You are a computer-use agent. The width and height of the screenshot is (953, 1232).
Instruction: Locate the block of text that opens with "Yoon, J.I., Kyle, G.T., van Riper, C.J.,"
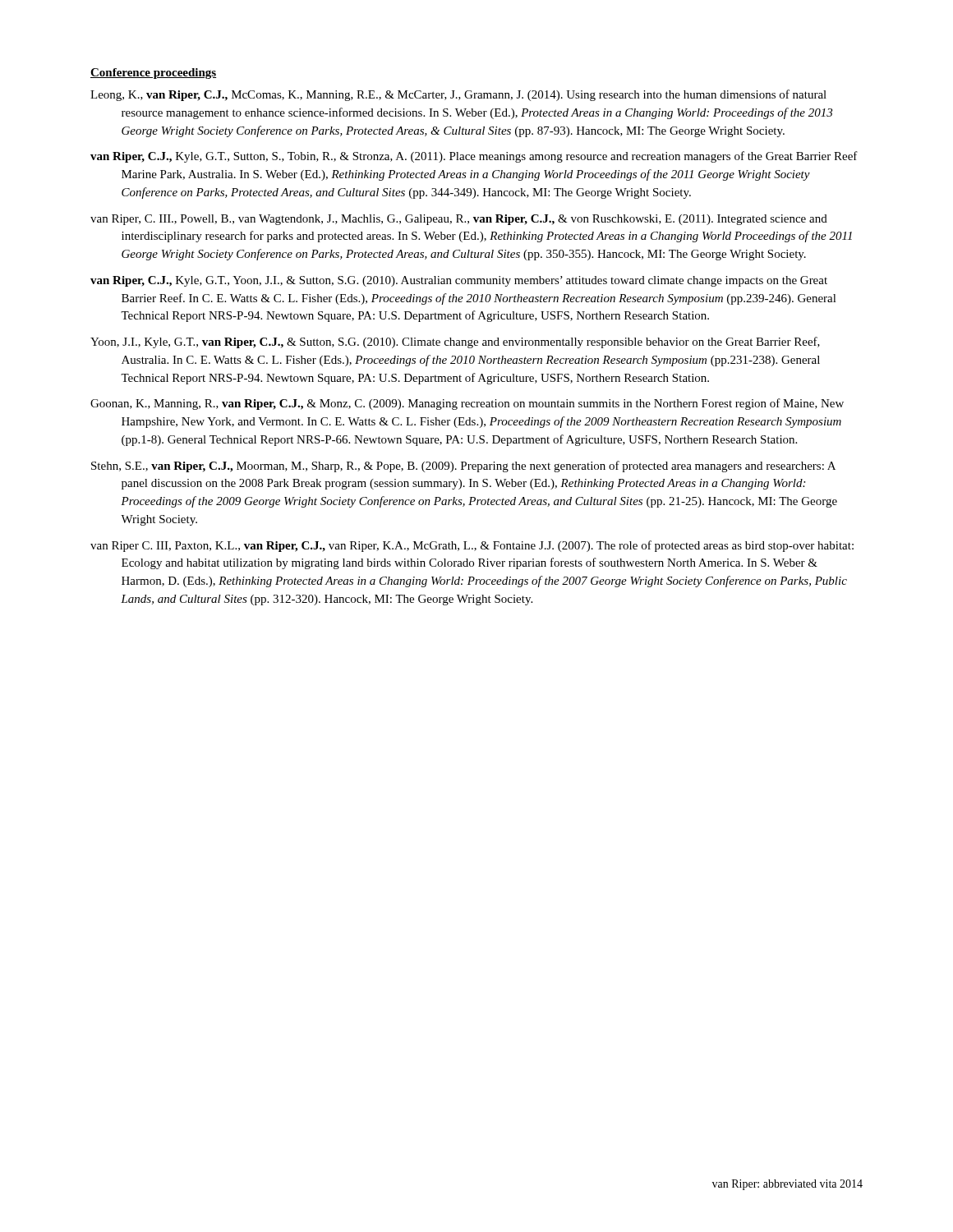tap(455, 360)
